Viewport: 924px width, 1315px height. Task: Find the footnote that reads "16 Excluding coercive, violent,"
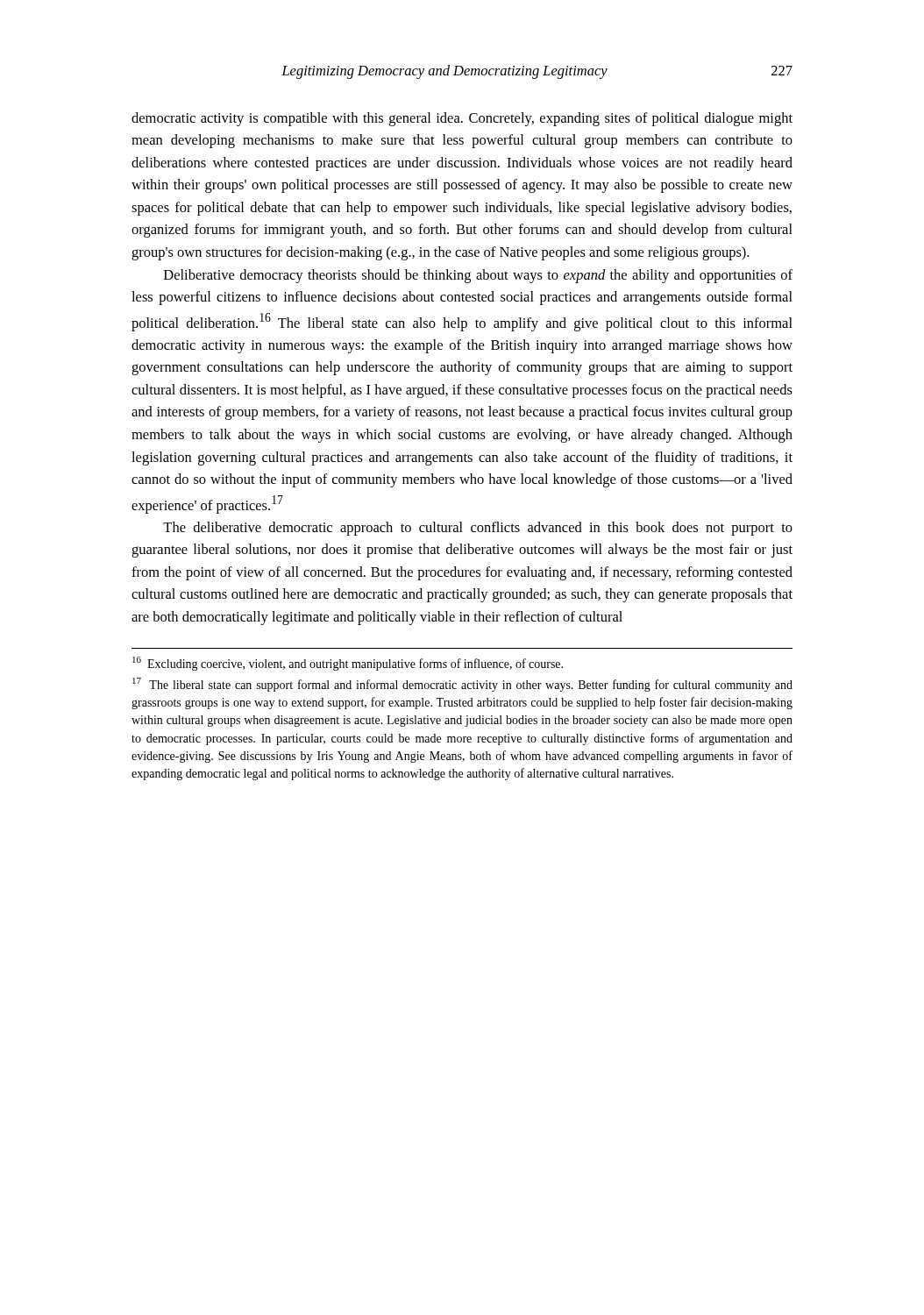point(348,663)
